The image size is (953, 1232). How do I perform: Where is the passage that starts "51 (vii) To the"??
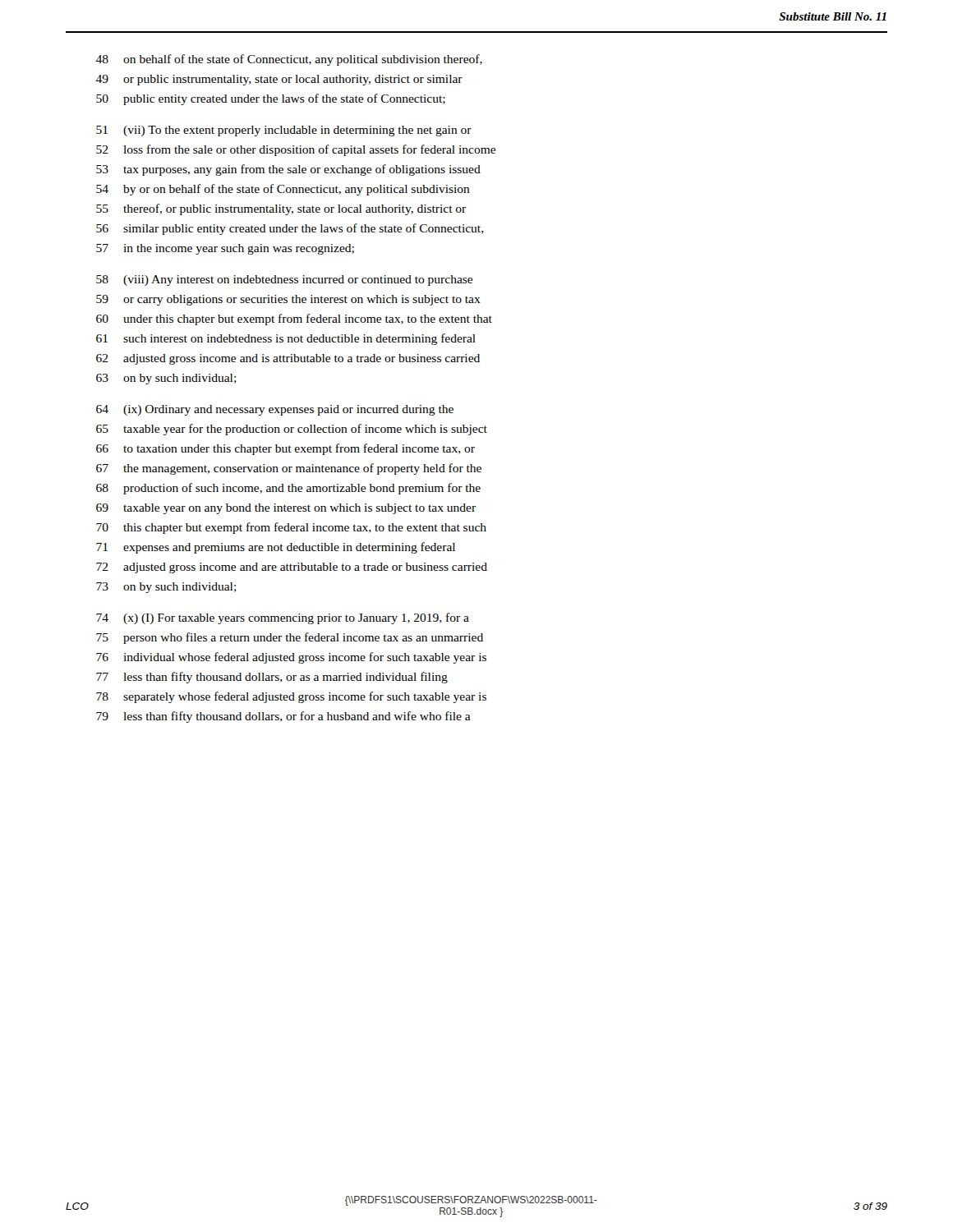point(476,189)
